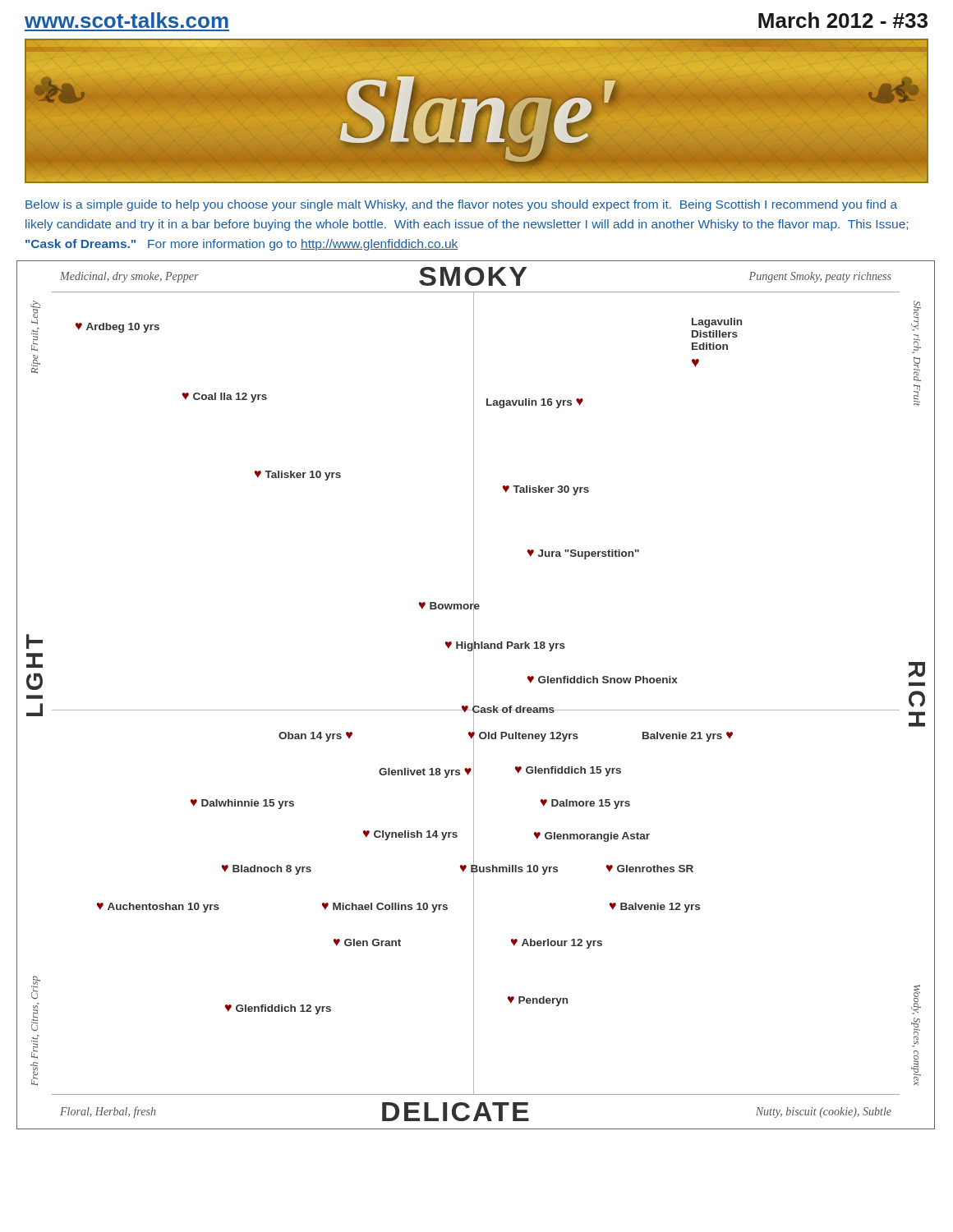This screenshot has height=1232, width=953.
Task: Locate the element starting "Below is a"
Action: [x=467, y=224]
